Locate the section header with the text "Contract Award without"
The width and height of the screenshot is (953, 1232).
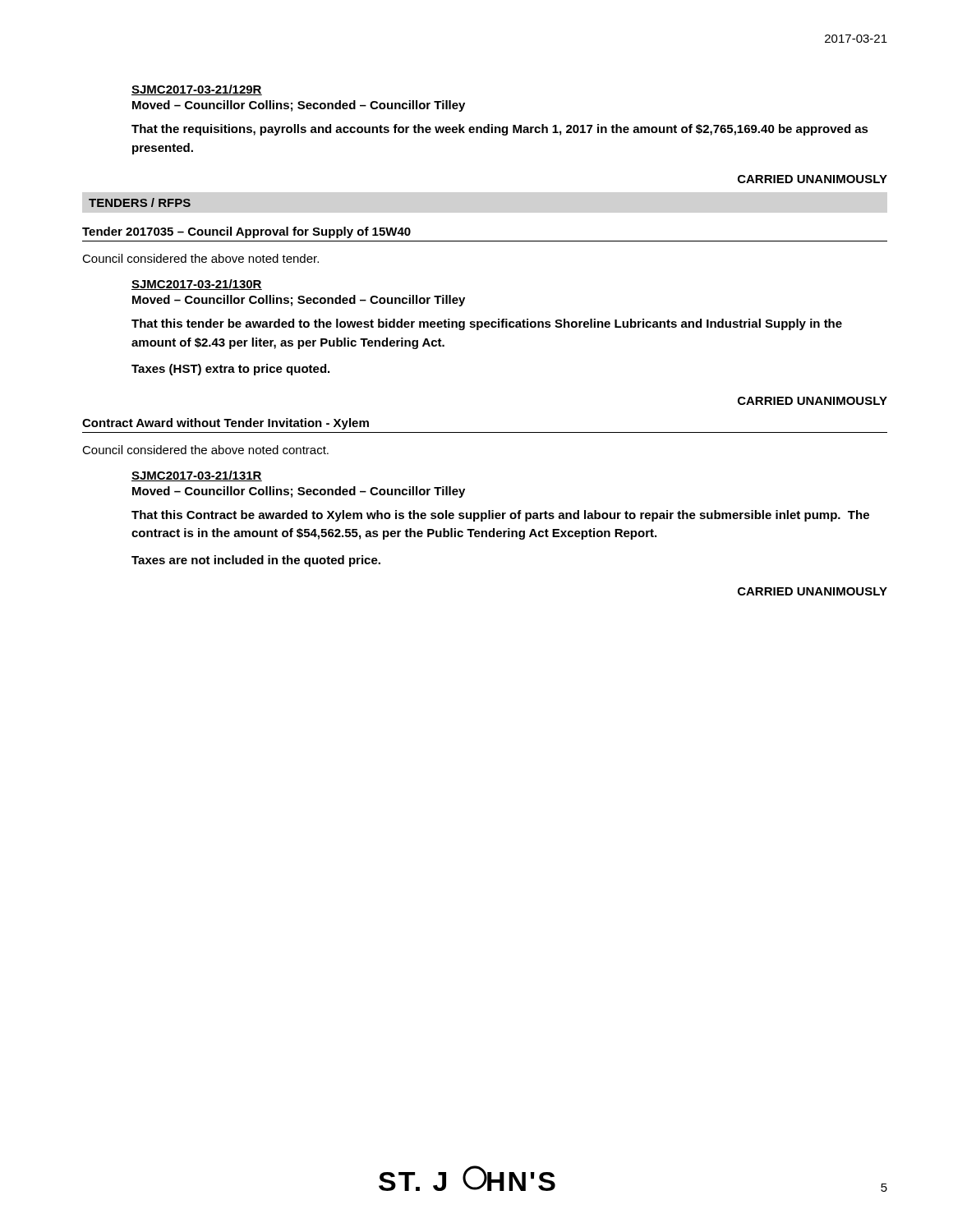[x=226, y=422]
